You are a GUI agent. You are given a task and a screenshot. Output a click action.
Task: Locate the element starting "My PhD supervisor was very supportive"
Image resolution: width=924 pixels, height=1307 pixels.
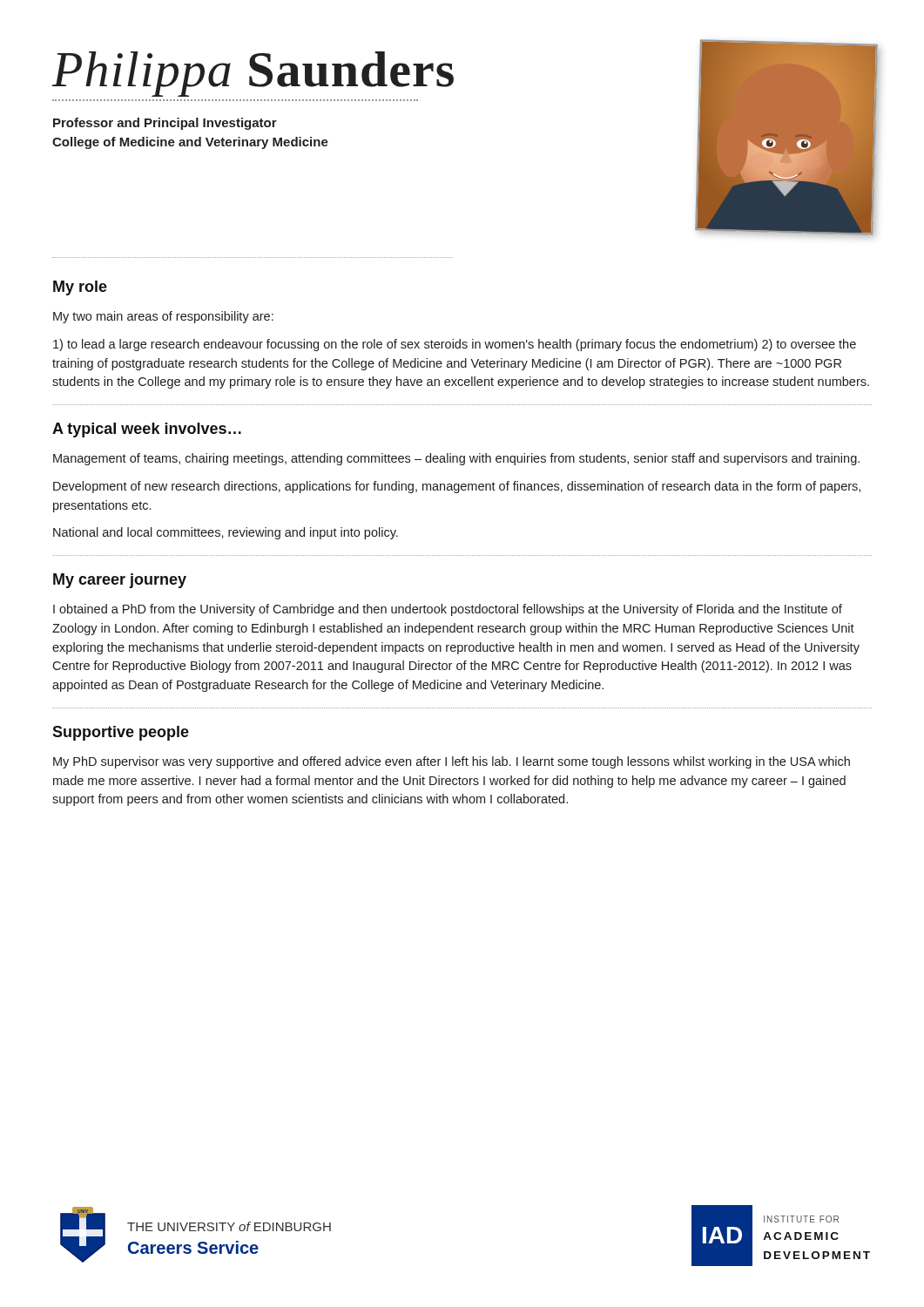pos(452,780)
